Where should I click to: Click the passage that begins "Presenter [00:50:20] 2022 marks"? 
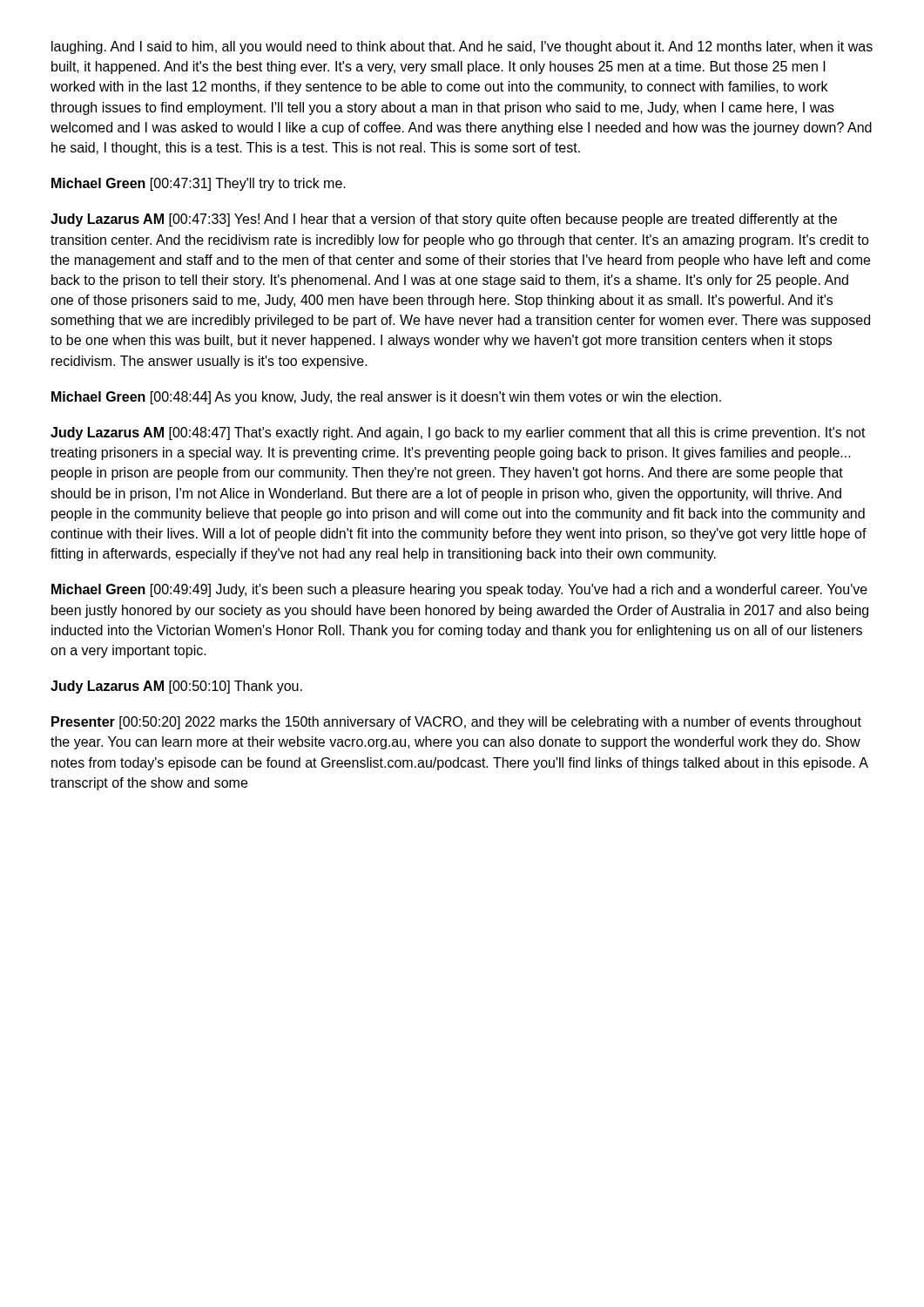point(459,752)
